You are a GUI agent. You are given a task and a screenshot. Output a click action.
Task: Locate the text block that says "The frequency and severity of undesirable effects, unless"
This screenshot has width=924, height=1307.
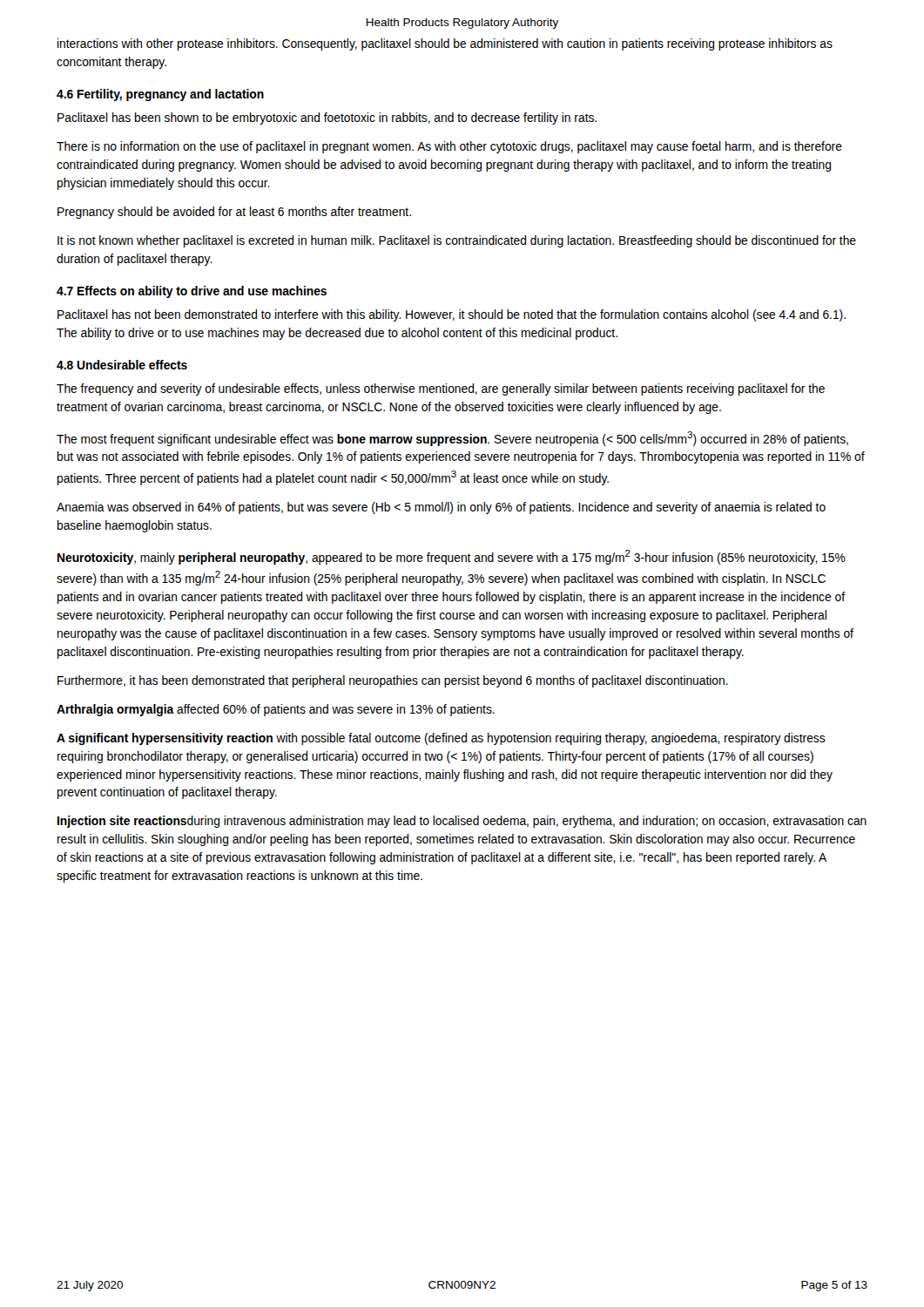tap(441, 398)
